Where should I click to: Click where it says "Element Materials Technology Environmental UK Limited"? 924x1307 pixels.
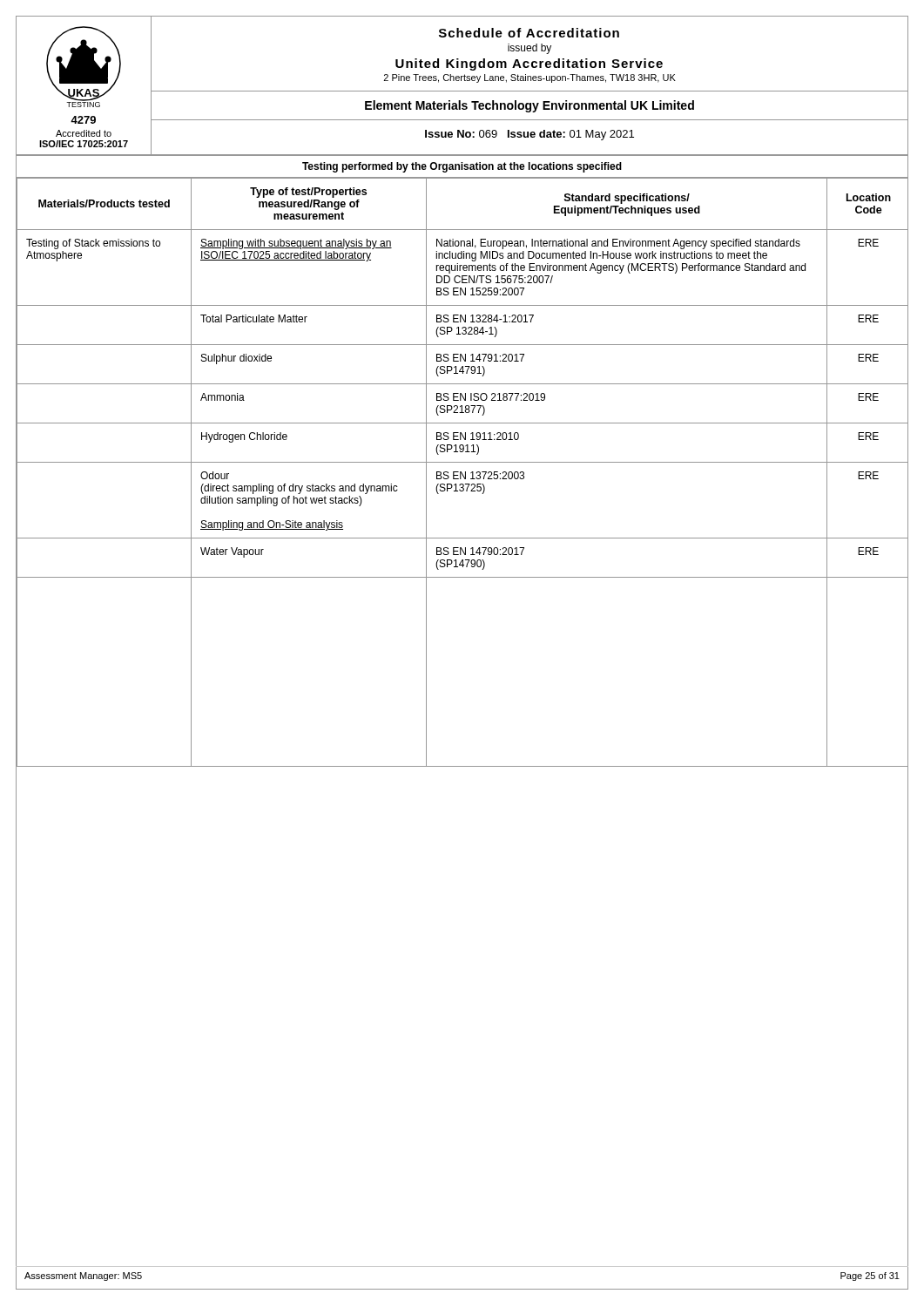[x=529, y=105]
